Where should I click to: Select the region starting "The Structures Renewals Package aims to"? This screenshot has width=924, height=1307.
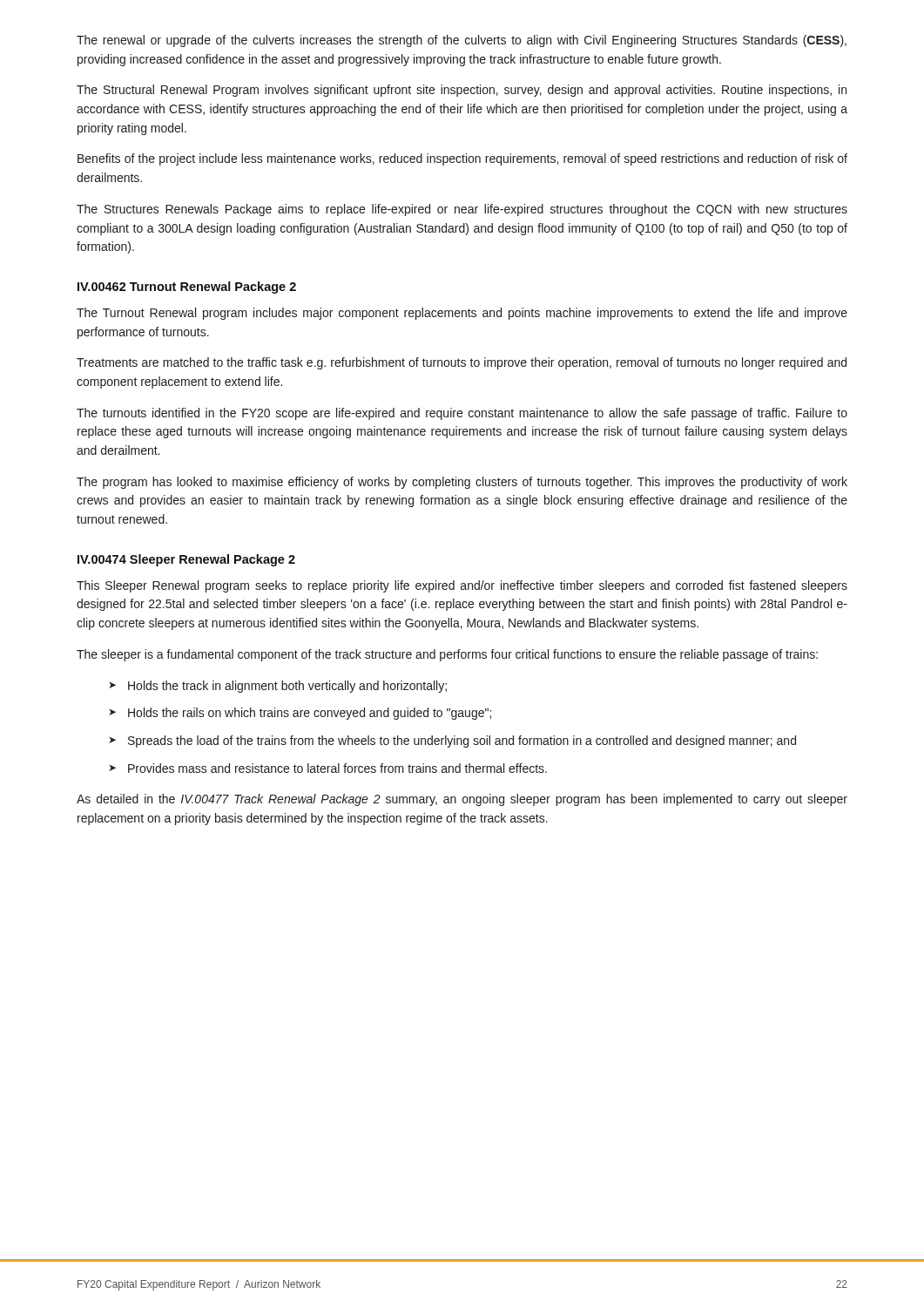point(462,229)
